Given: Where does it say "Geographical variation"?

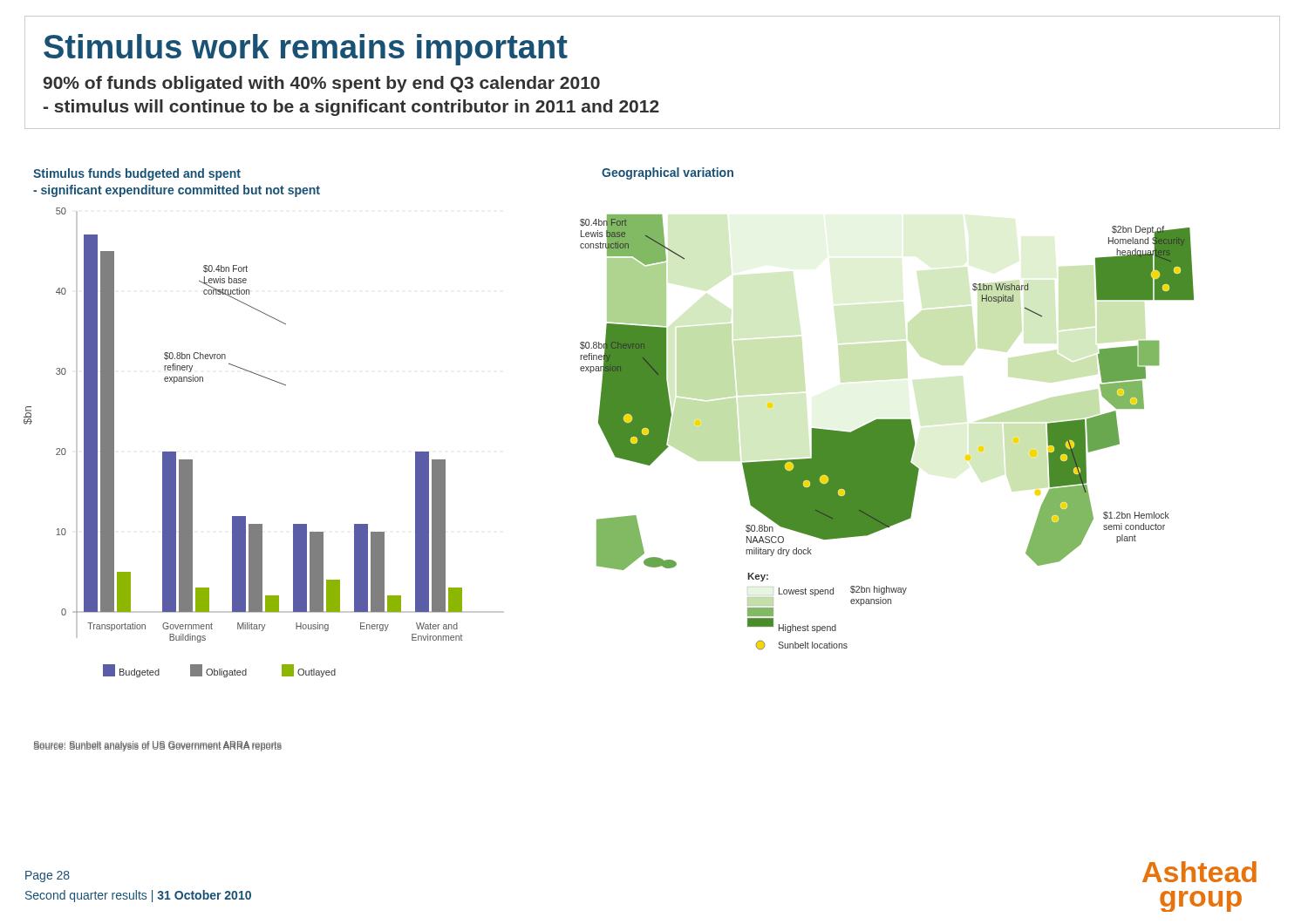Looking at the screenshot, I should click(668, 173).
